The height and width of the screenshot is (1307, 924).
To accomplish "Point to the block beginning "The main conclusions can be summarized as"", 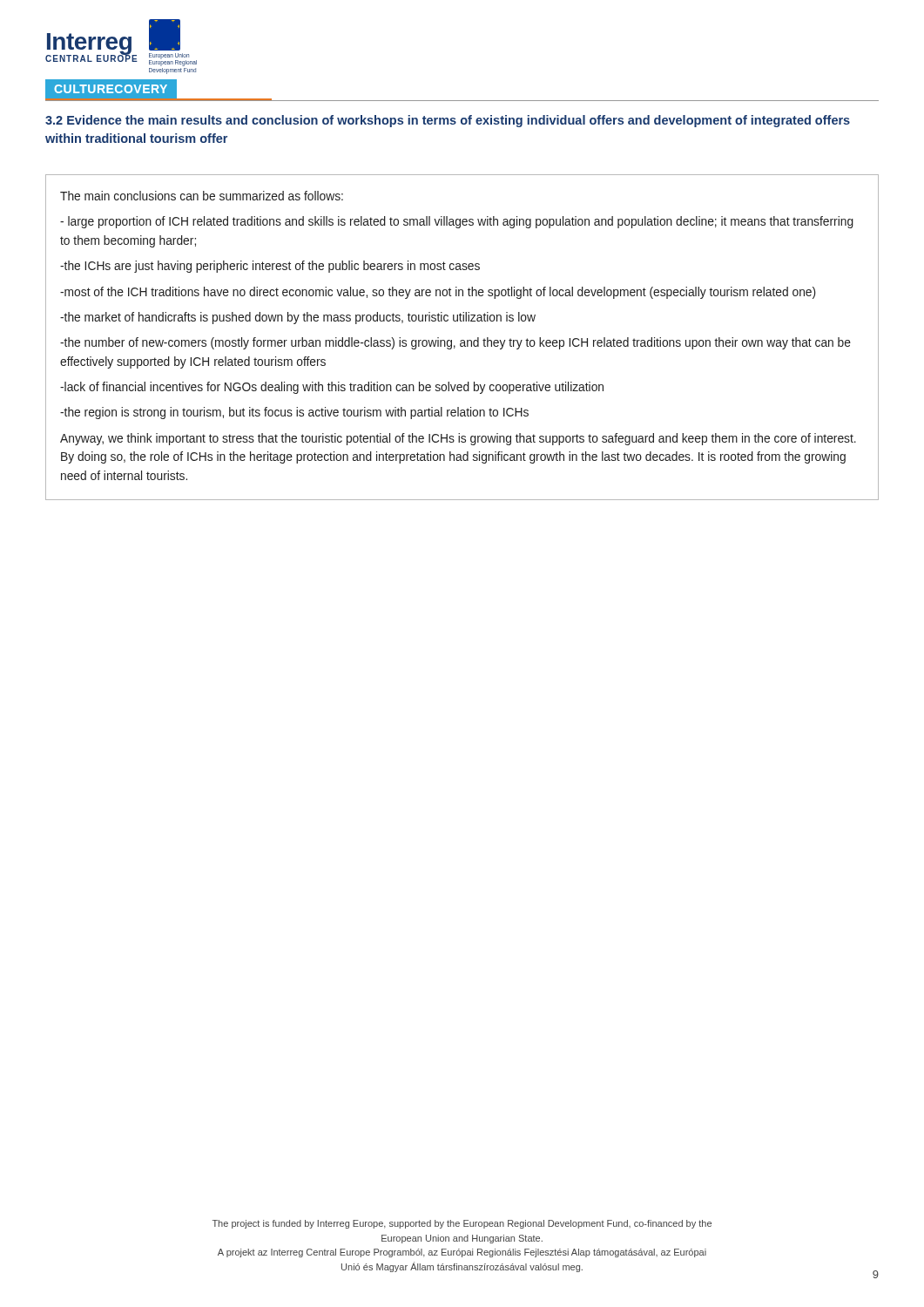I will (462, 336).
